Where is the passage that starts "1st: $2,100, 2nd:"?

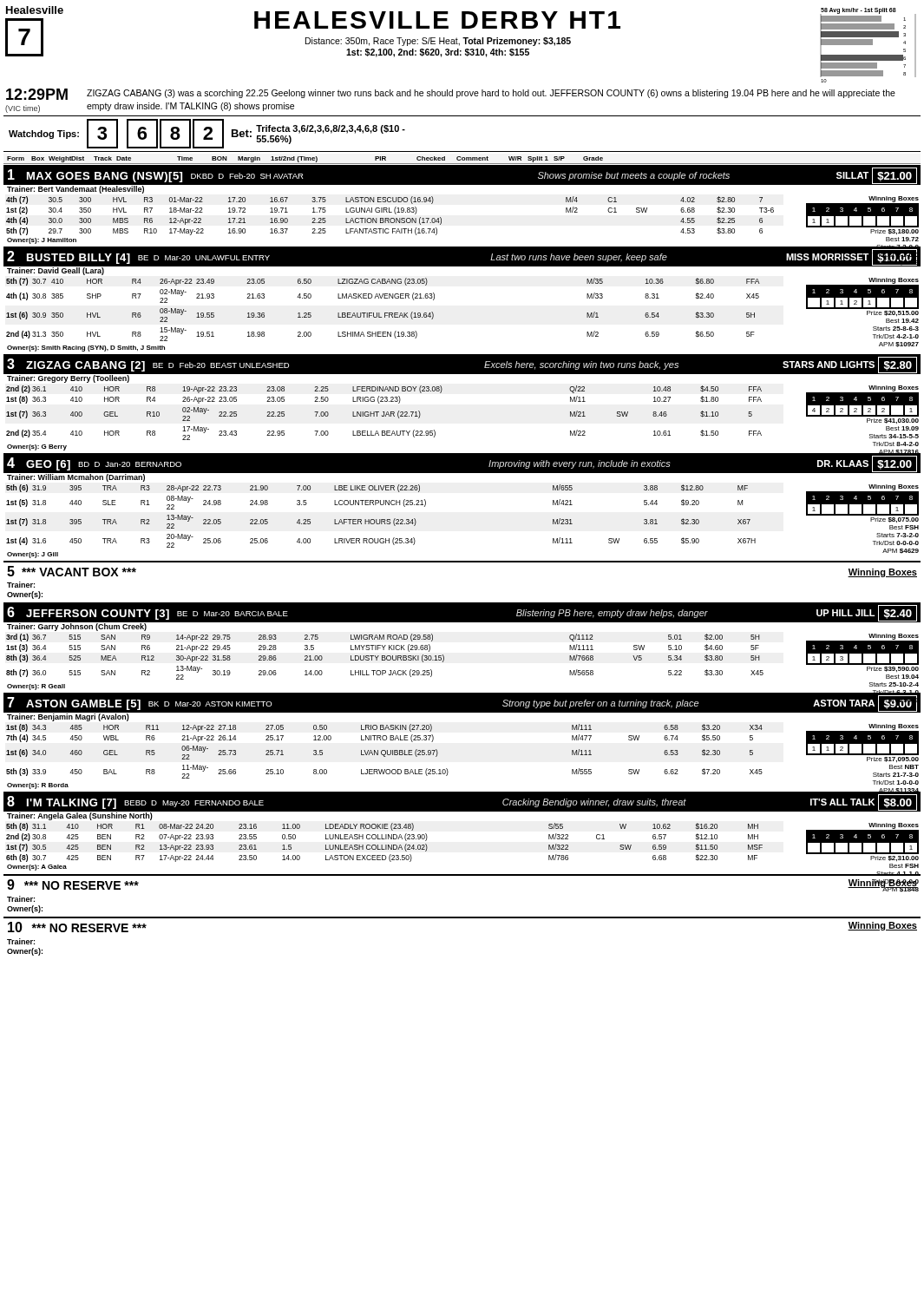[438, 52]
